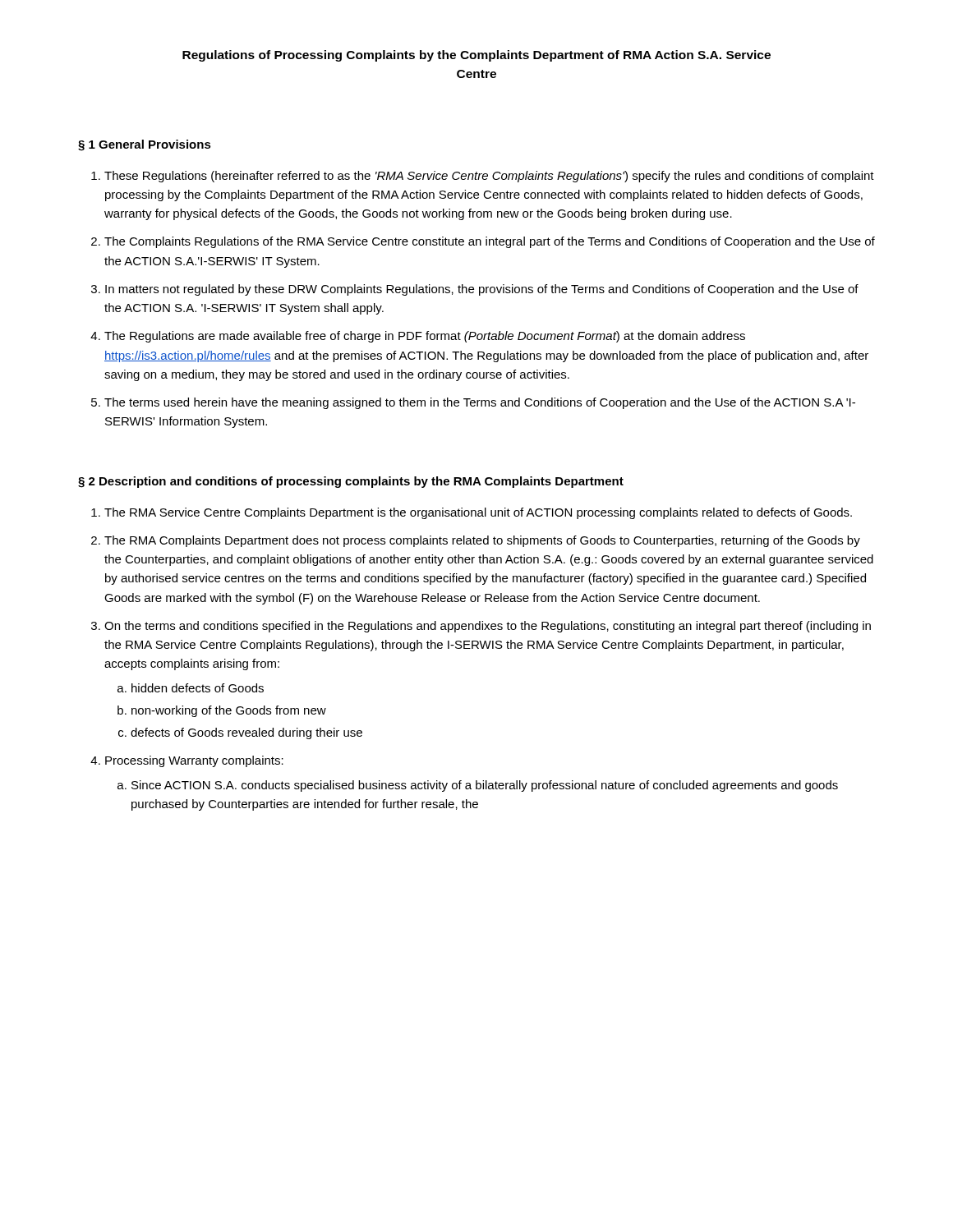Click on the list item that says "In matters not regulated"
953x1232 pixels.
pos(481,298)
